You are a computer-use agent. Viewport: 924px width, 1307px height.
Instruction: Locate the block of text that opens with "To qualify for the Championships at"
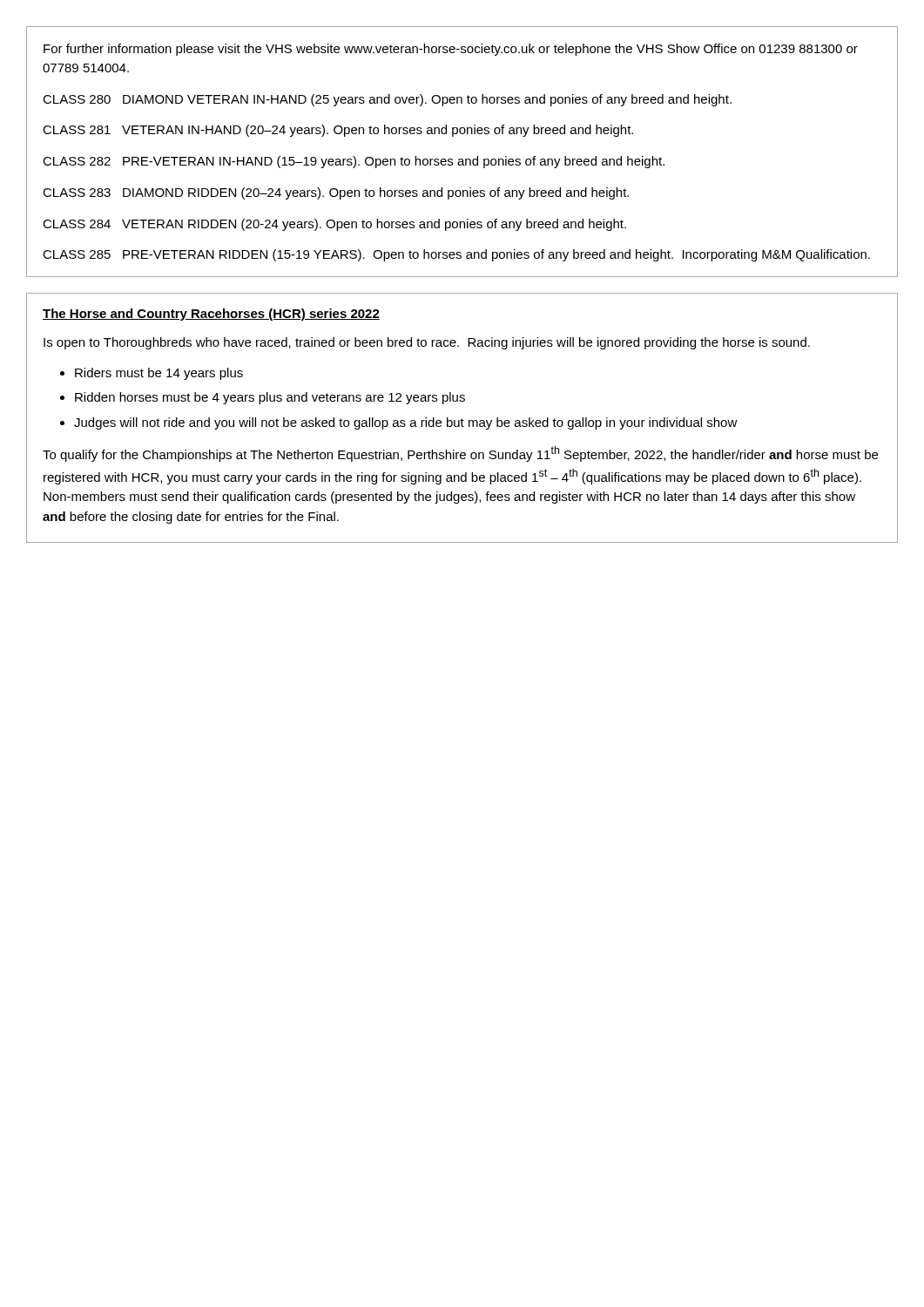(x=461, y=484)
